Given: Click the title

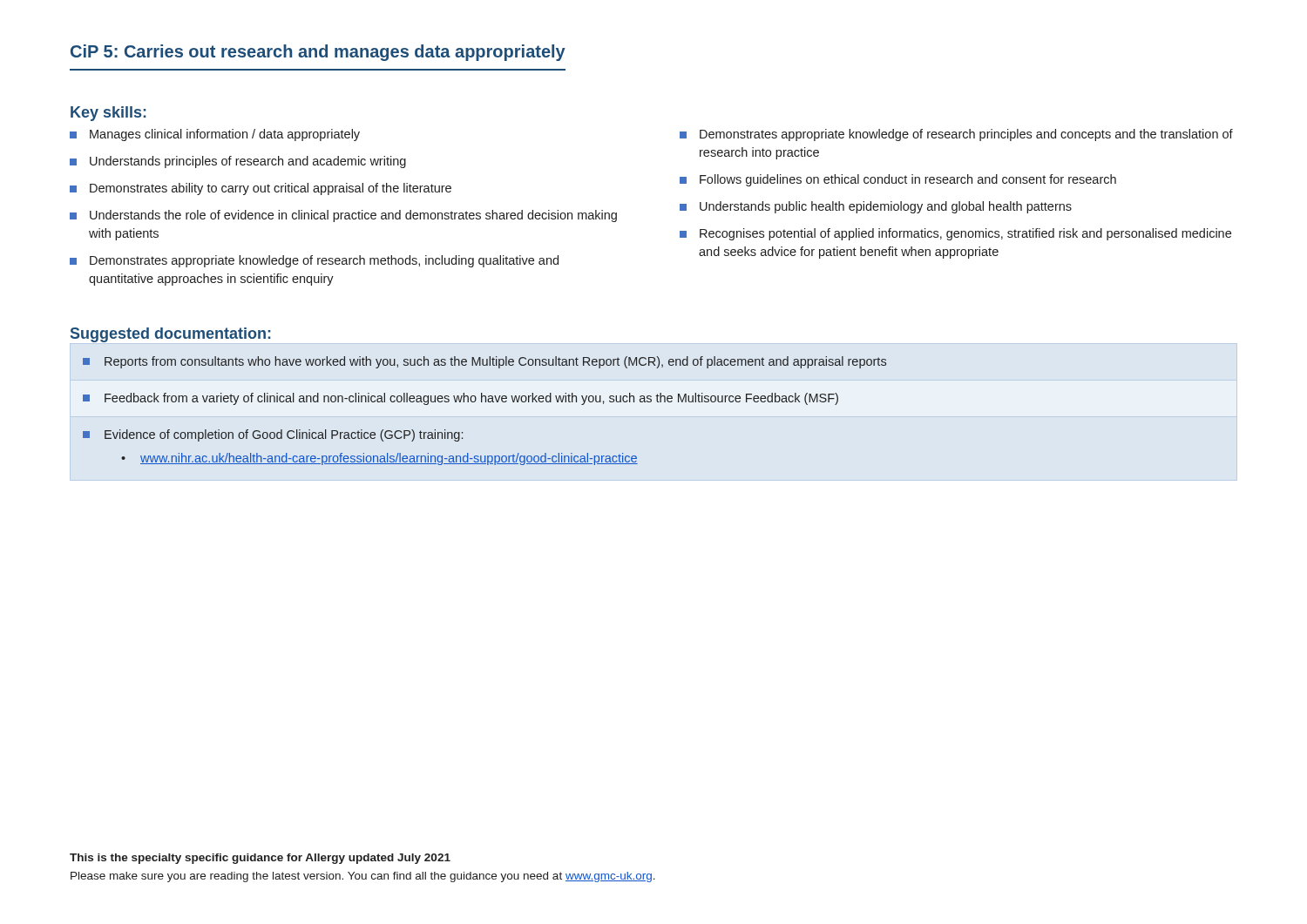Looking at the screenshot, I should coord(317,56).
